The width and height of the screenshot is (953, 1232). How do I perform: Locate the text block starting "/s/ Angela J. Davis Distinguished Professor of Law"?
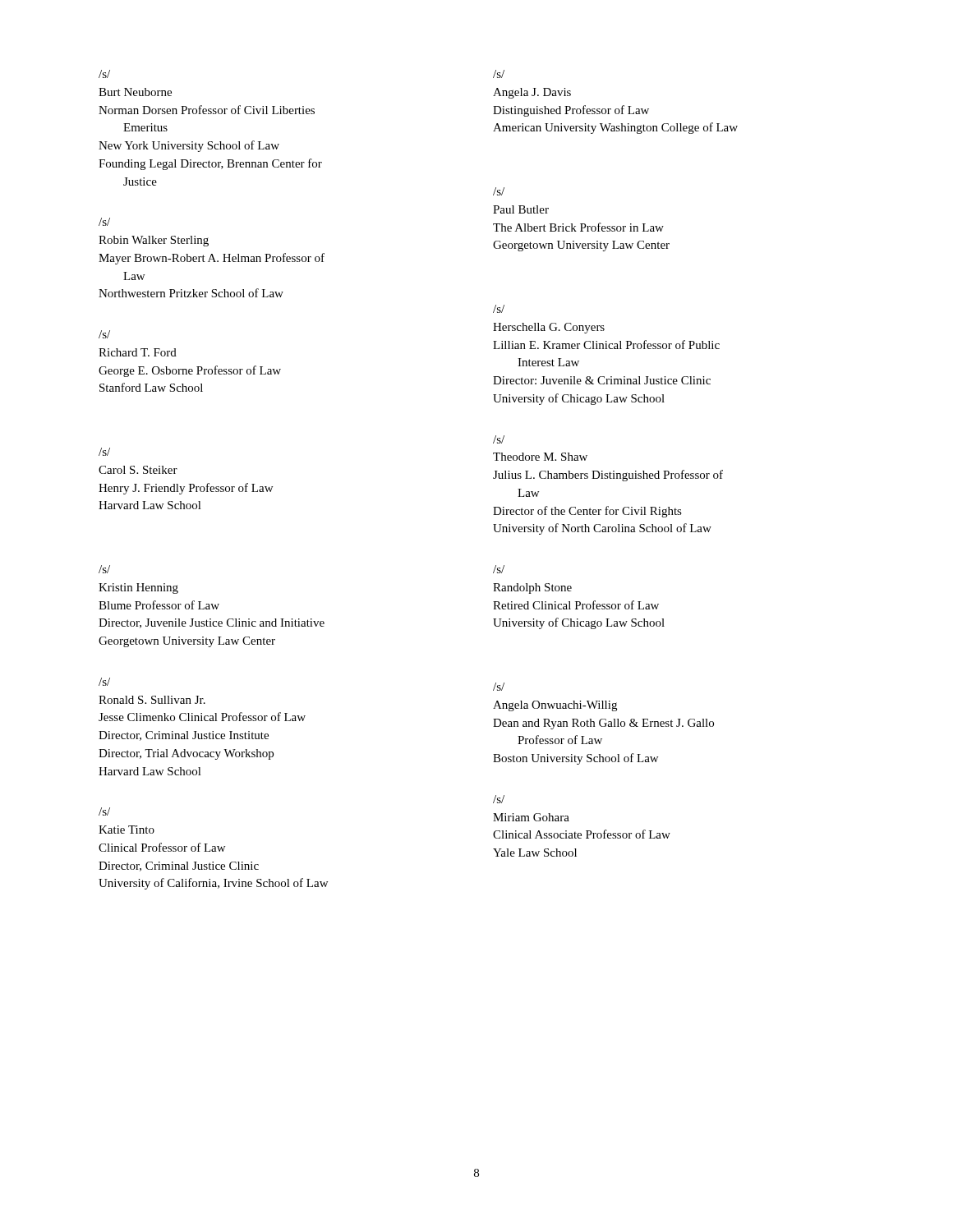click(x=499, y=74)
